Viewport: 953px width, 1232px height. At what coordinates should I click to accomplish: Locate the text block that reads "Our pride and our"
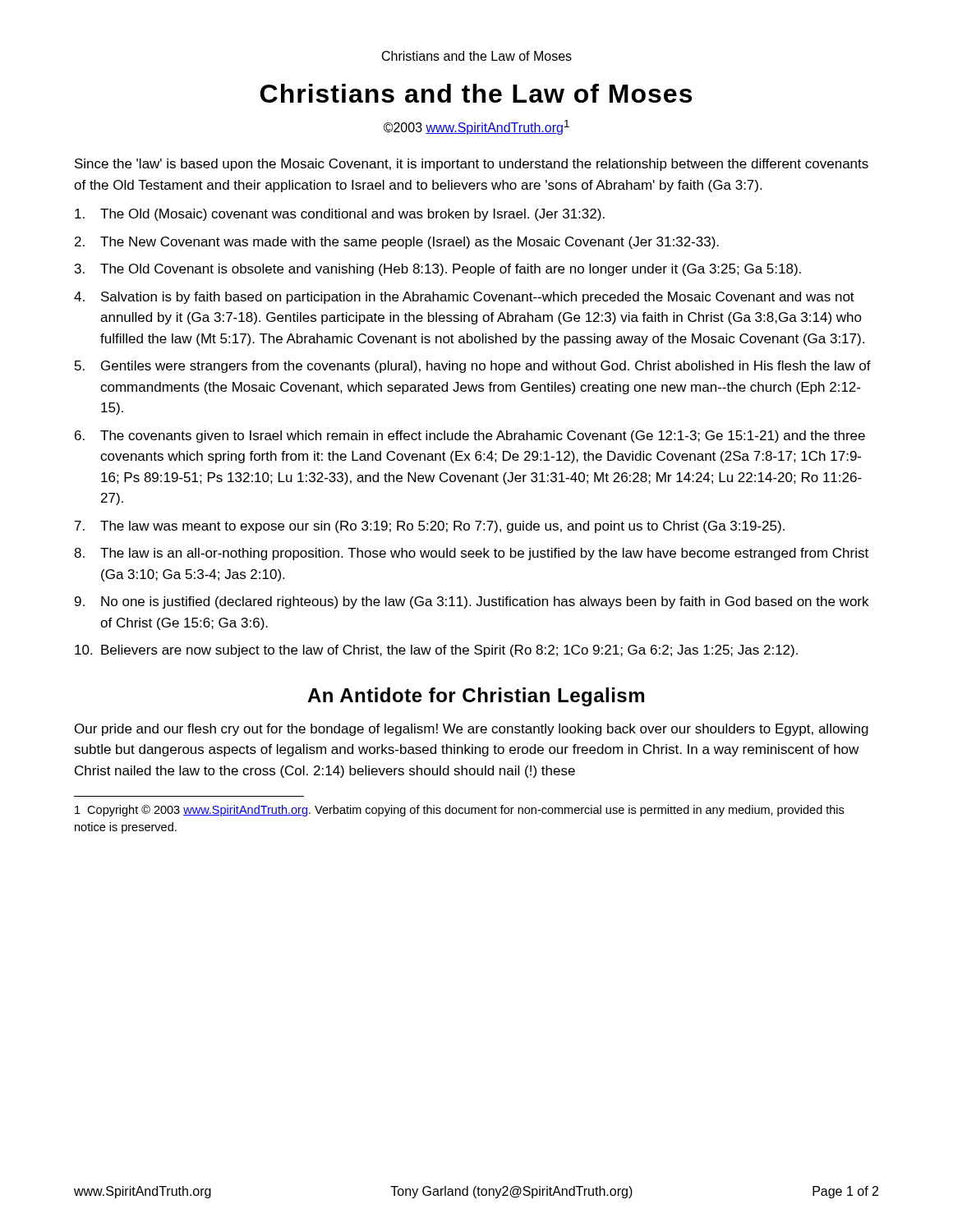point(471,750)
